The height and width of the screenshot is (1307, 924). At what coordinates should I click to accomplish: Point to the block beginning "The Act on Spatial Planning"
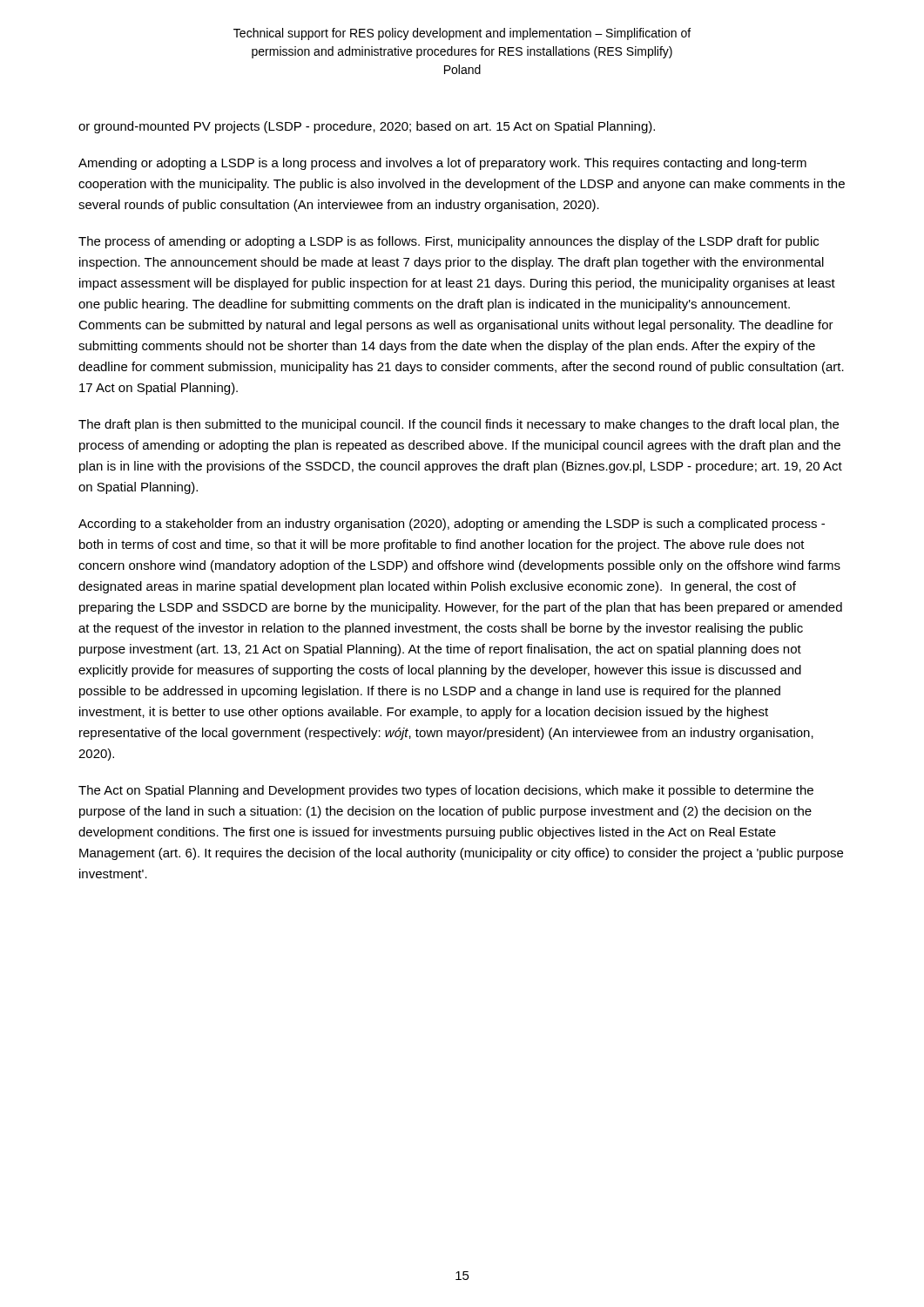click(462, 832)
